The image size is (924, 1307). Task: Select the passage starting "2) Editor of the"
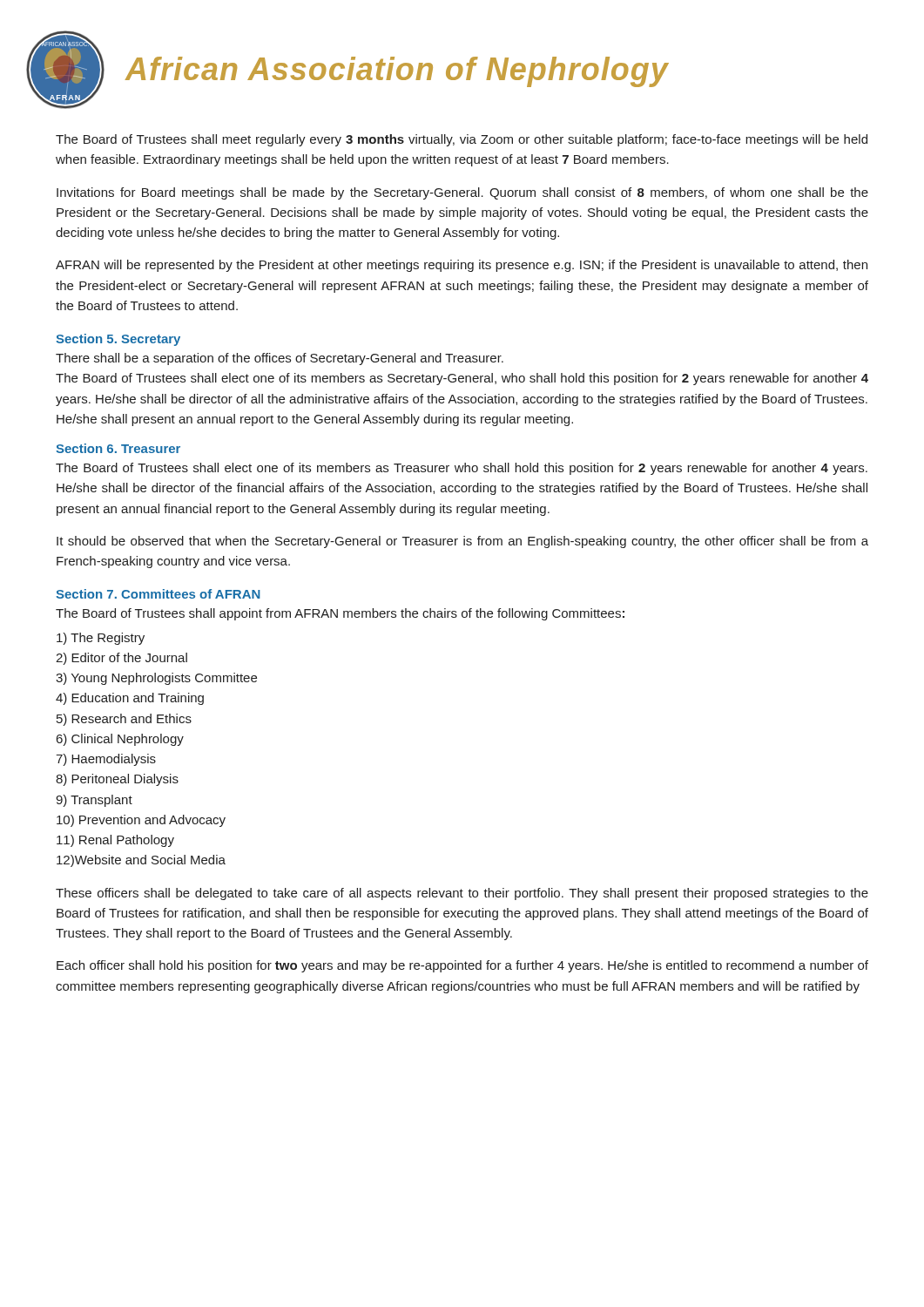[122, 657]
